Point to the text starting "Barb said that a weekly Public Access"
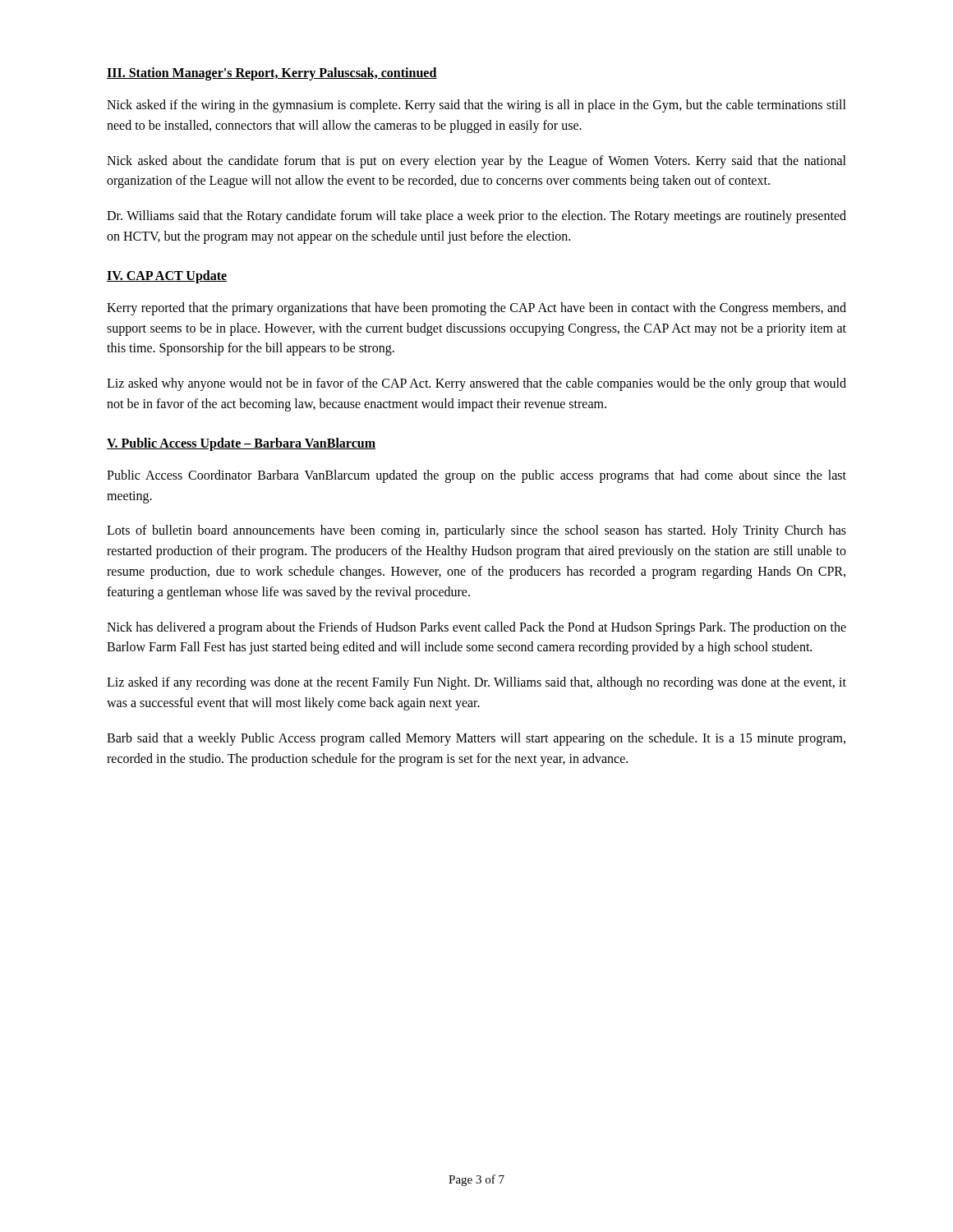The image size is (953, 1232). click(x=476, y=748)
